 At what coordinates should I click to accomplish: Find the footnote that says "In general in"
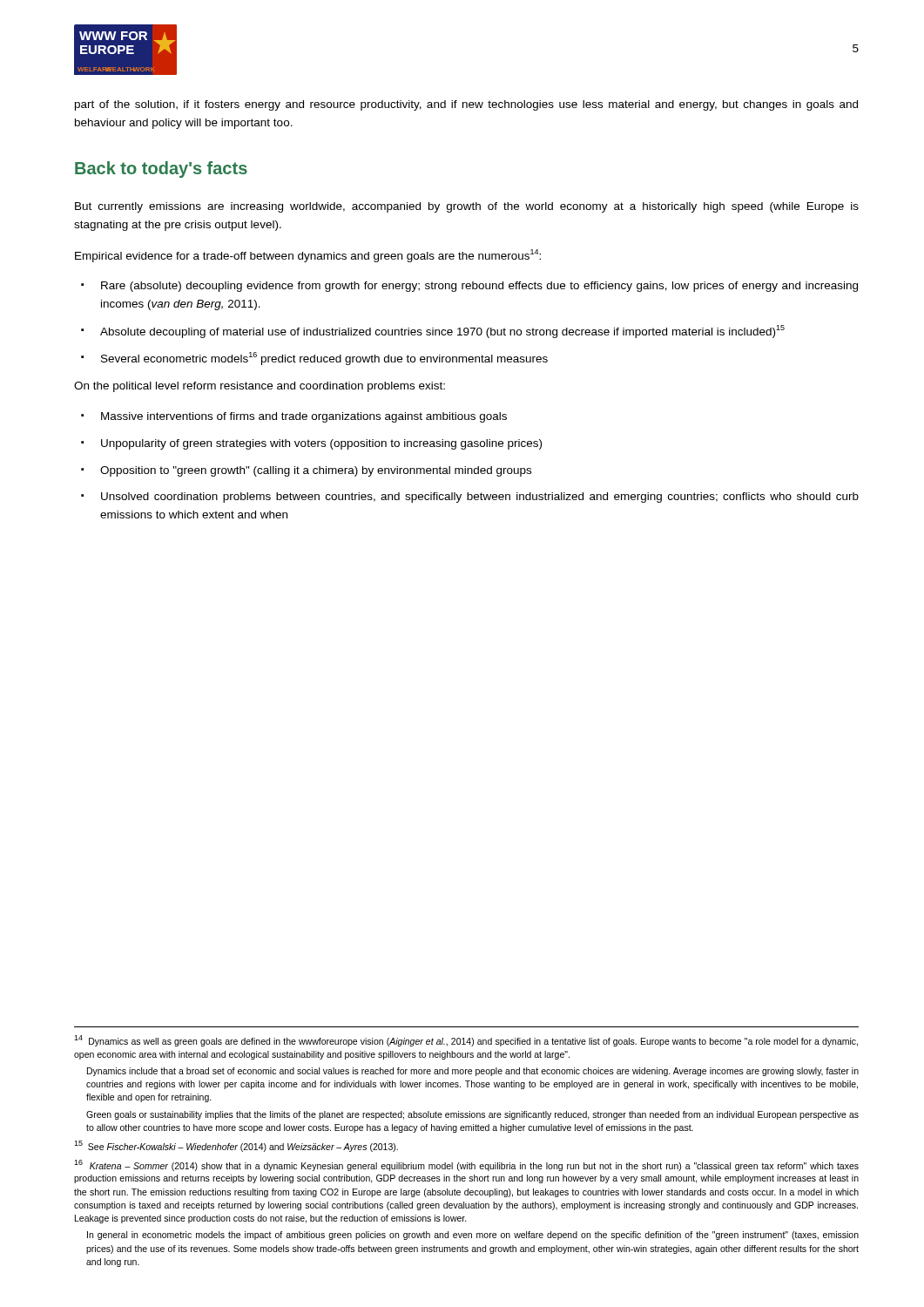click(x=472, y=1248)
